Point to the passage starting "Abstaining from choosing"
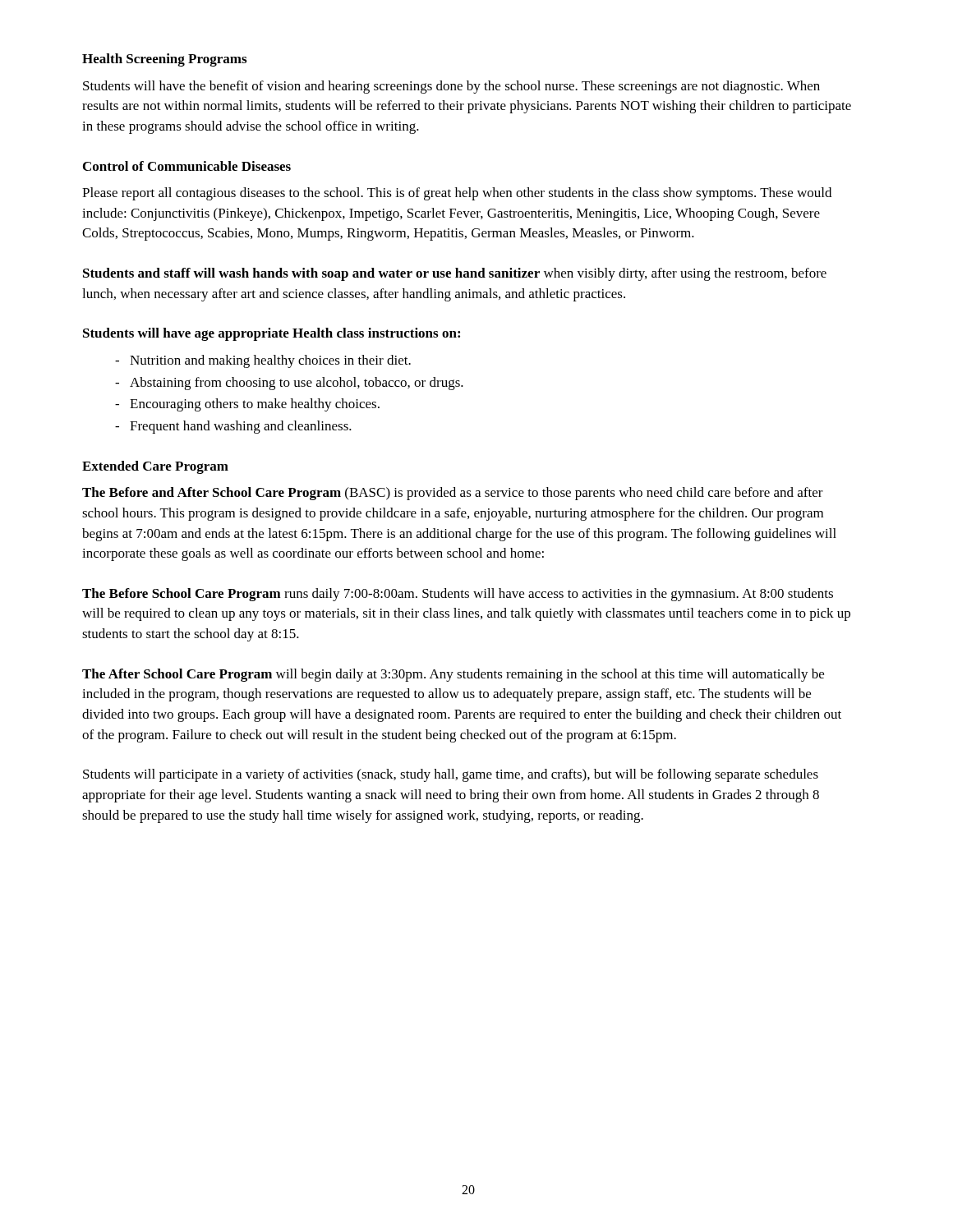The height and width of the screenshot is (1232, 953). tap(297, 382)
